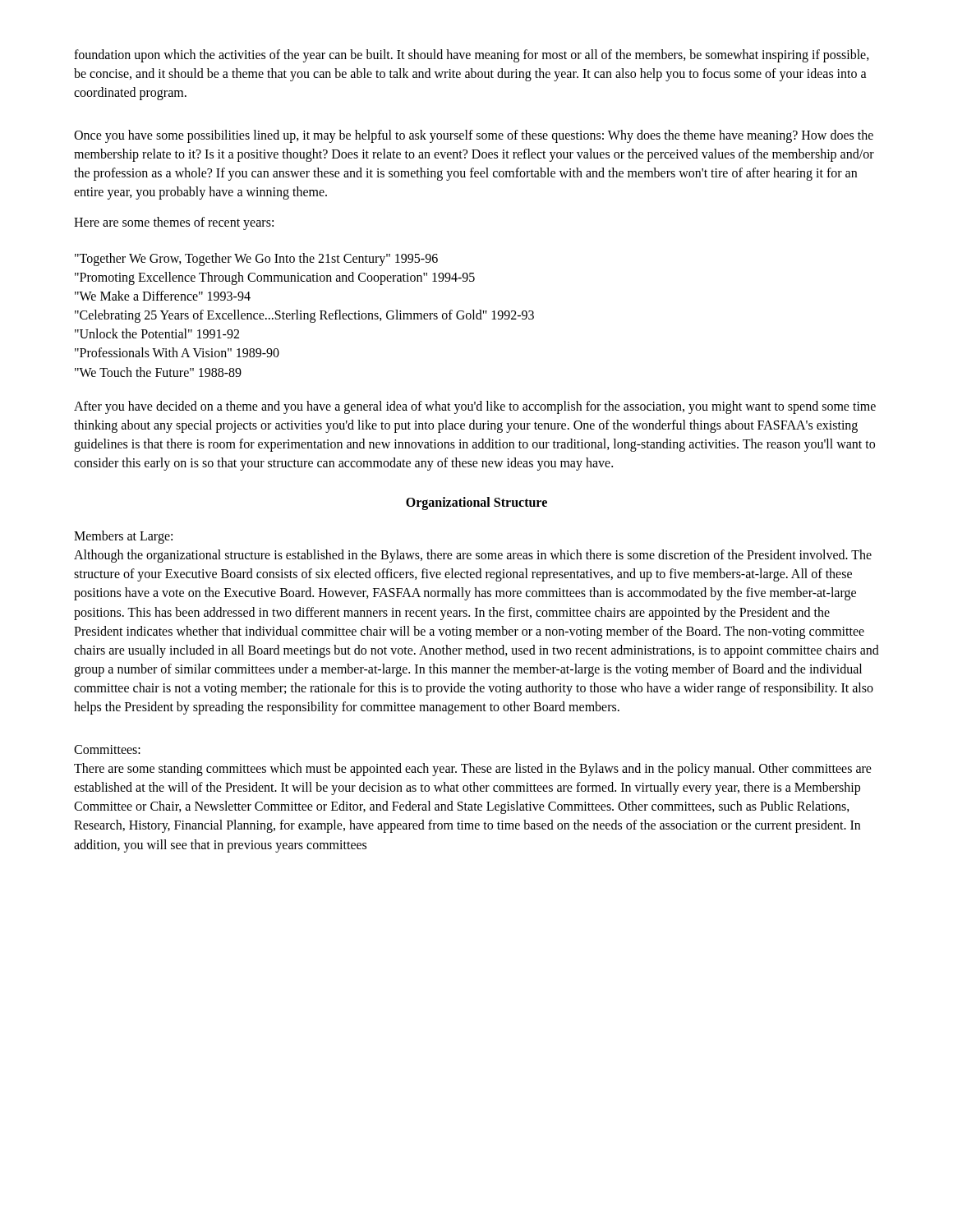The image size is (953, 1232).
Task: Select the element starting ""We Touch the Future" 1988-89"
Action: coord(158,372)
